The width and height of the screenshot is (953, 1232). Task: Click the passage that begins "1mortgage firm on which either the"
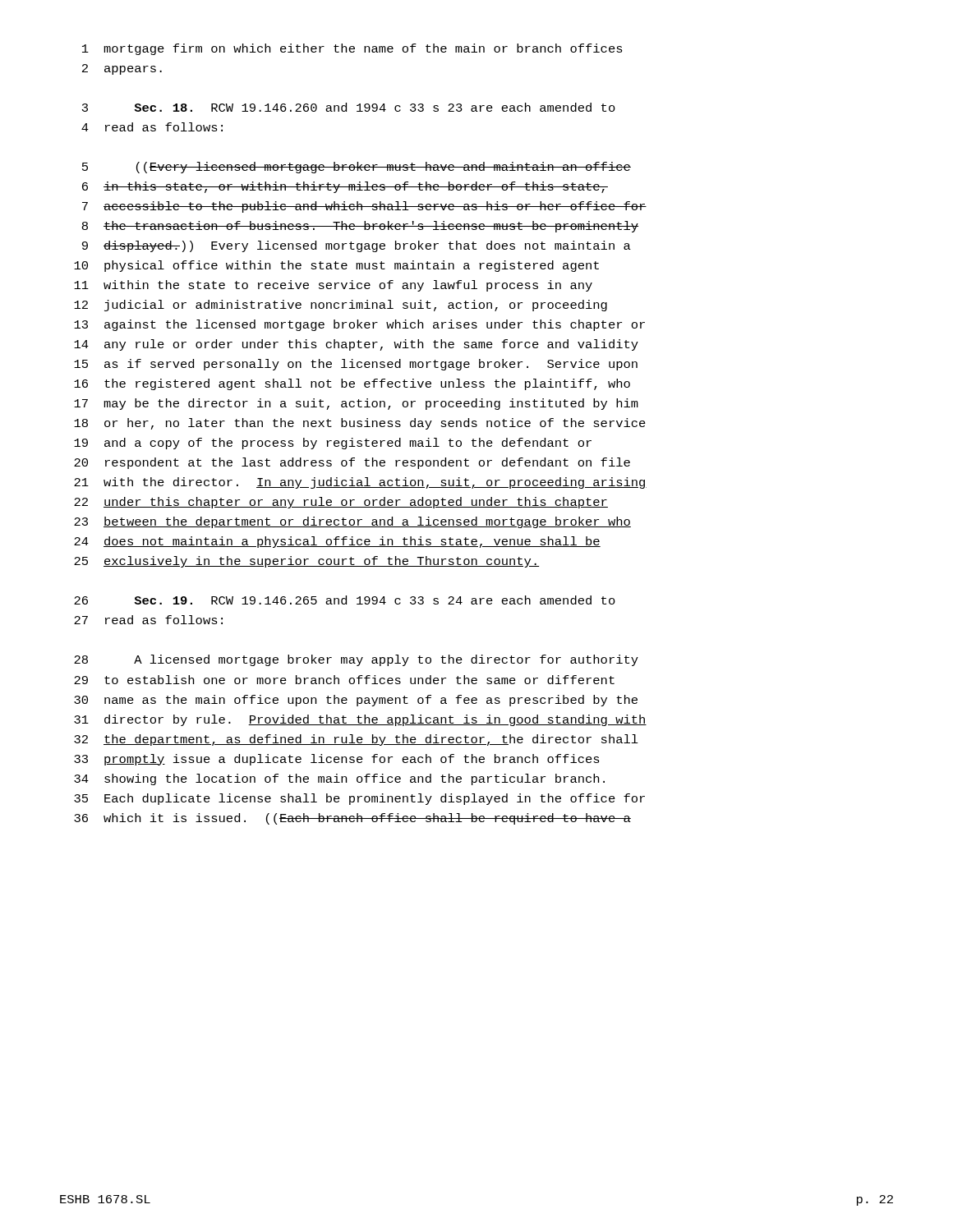(476, 59)
